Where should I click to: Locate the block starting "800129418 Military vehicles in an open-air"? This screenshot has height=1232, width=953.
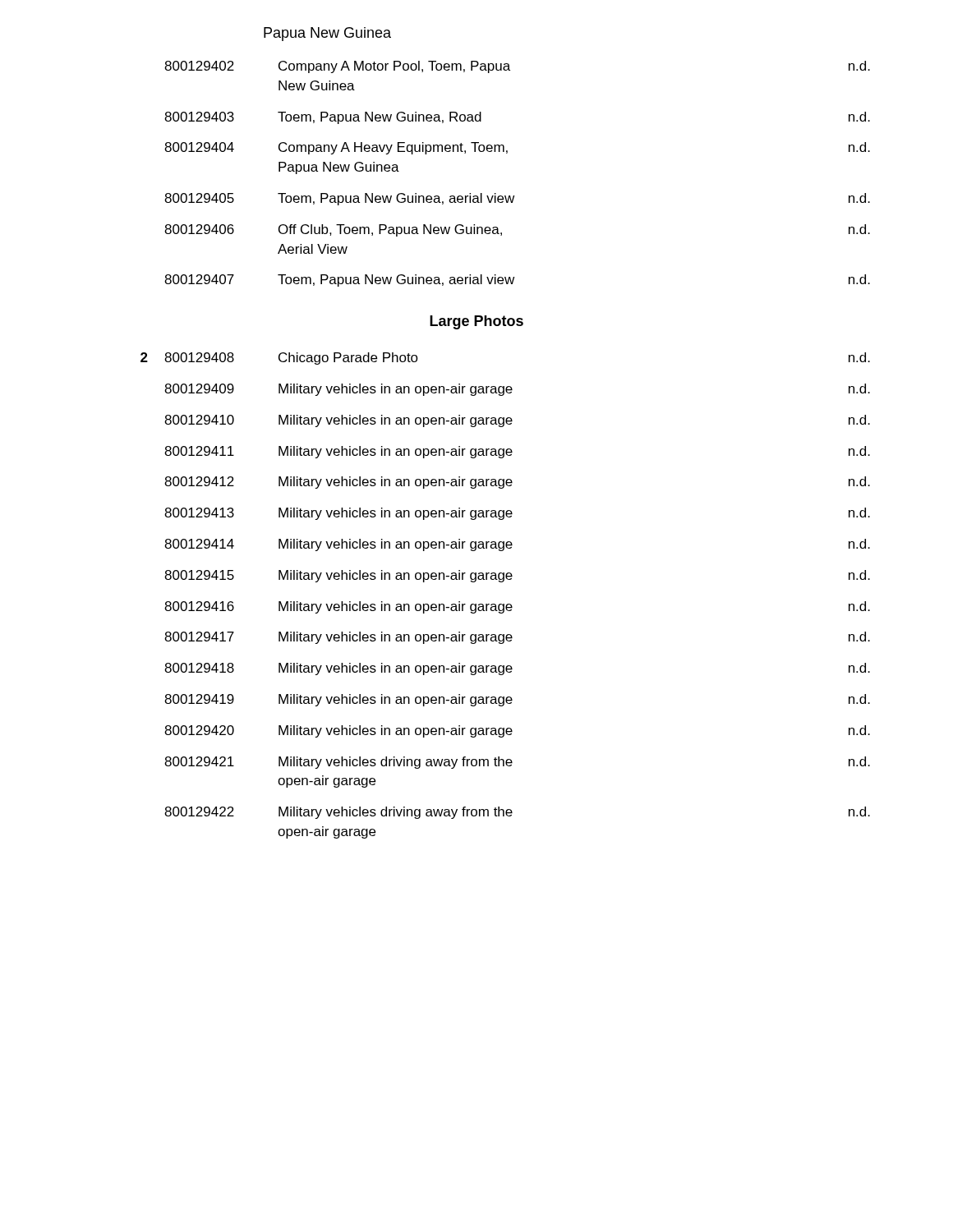[518, 669]
